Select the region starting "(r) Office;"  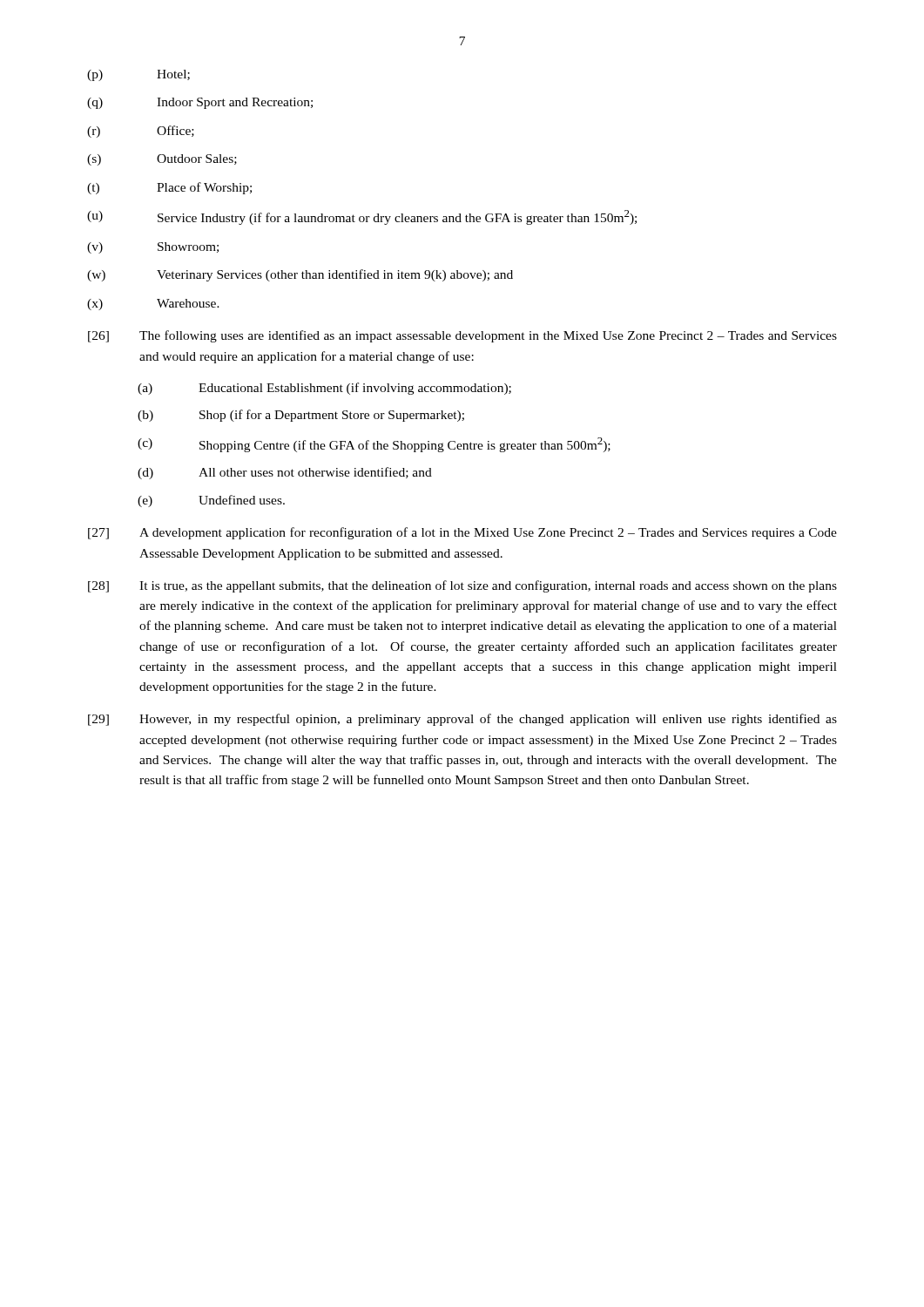point(96,130)
